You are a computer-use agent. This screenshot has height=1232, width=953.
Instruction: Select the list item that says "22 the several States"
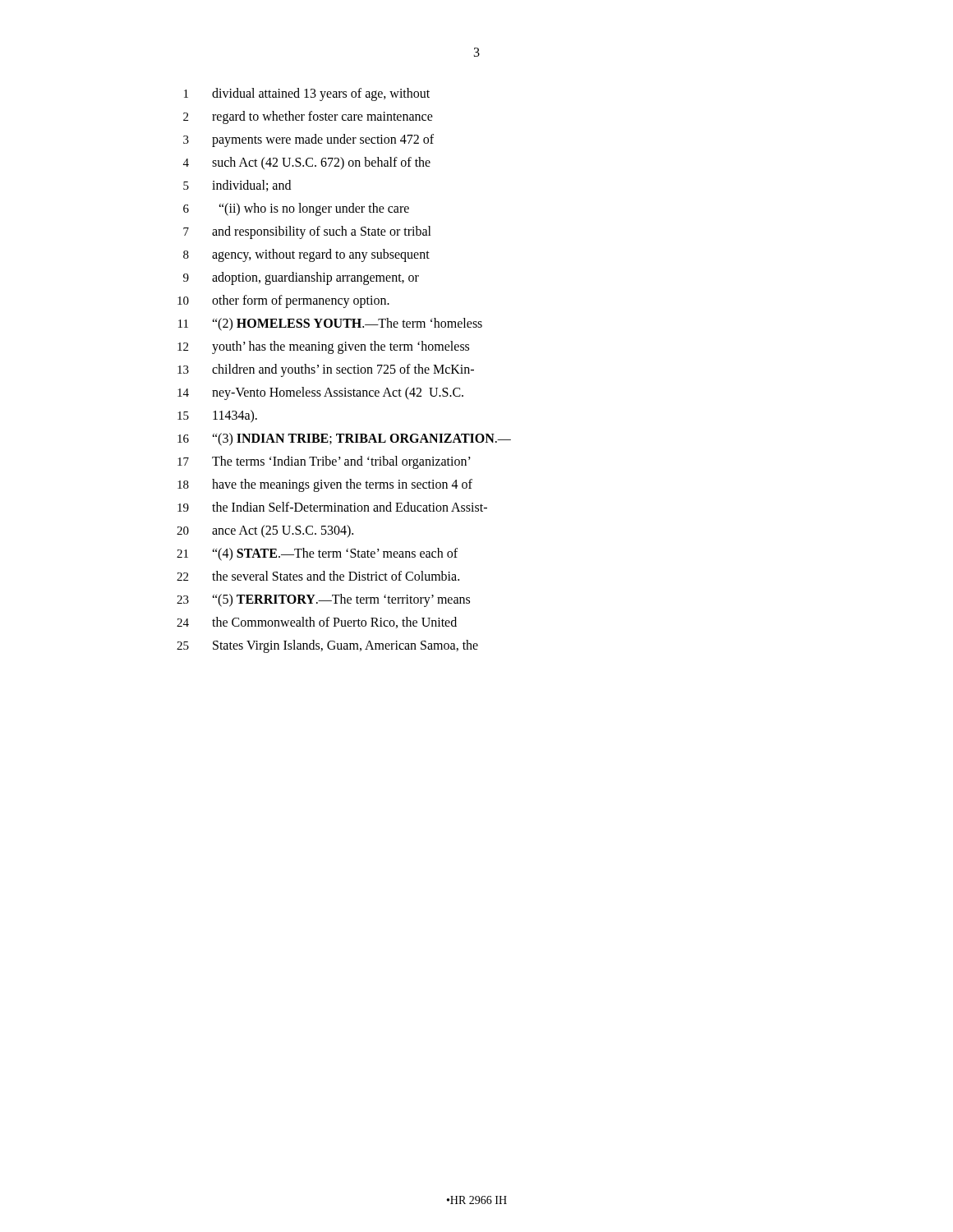[x=318, y=576]
